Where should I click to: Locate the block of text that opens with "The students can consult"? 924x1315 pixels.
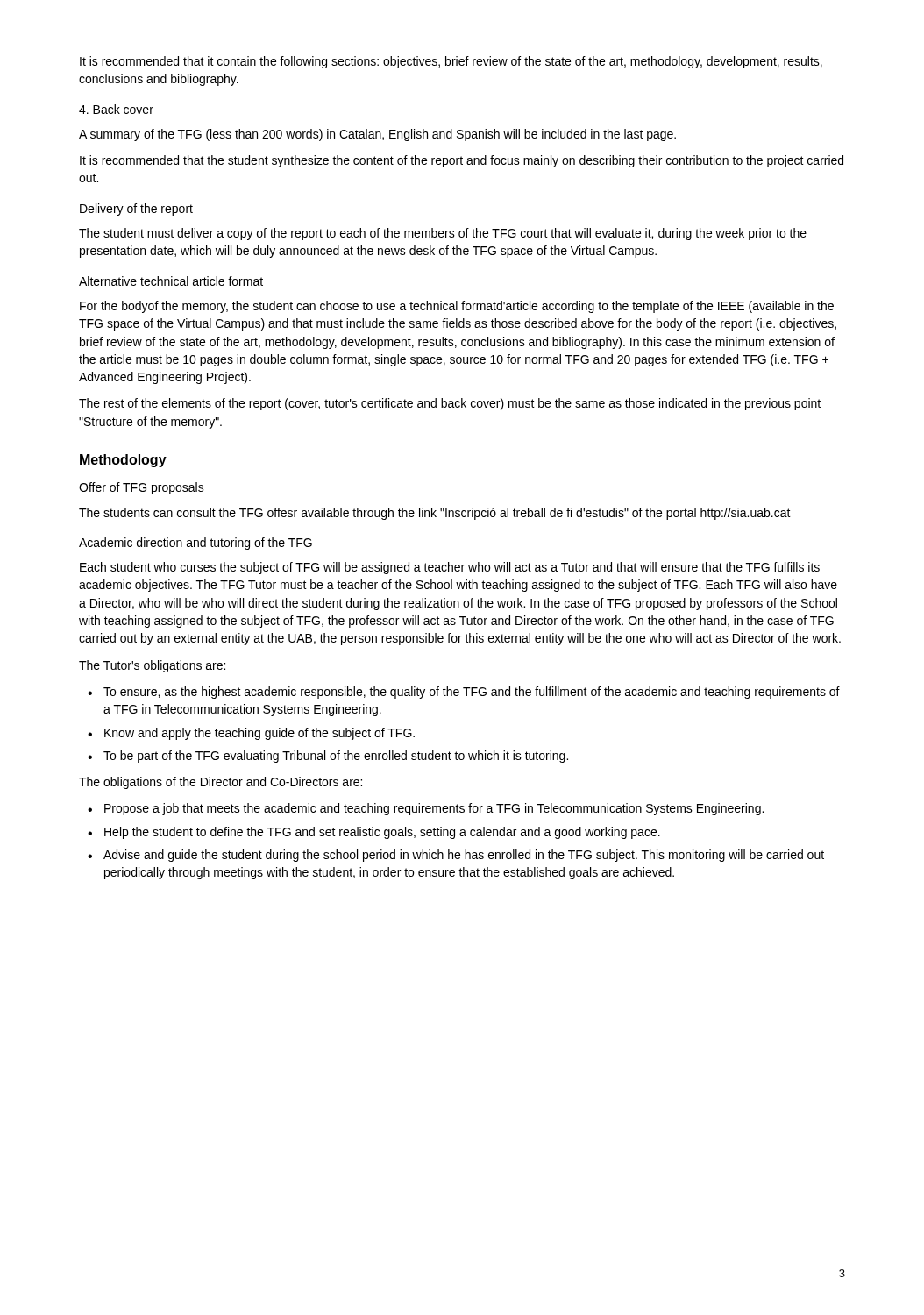click(462, 513)
